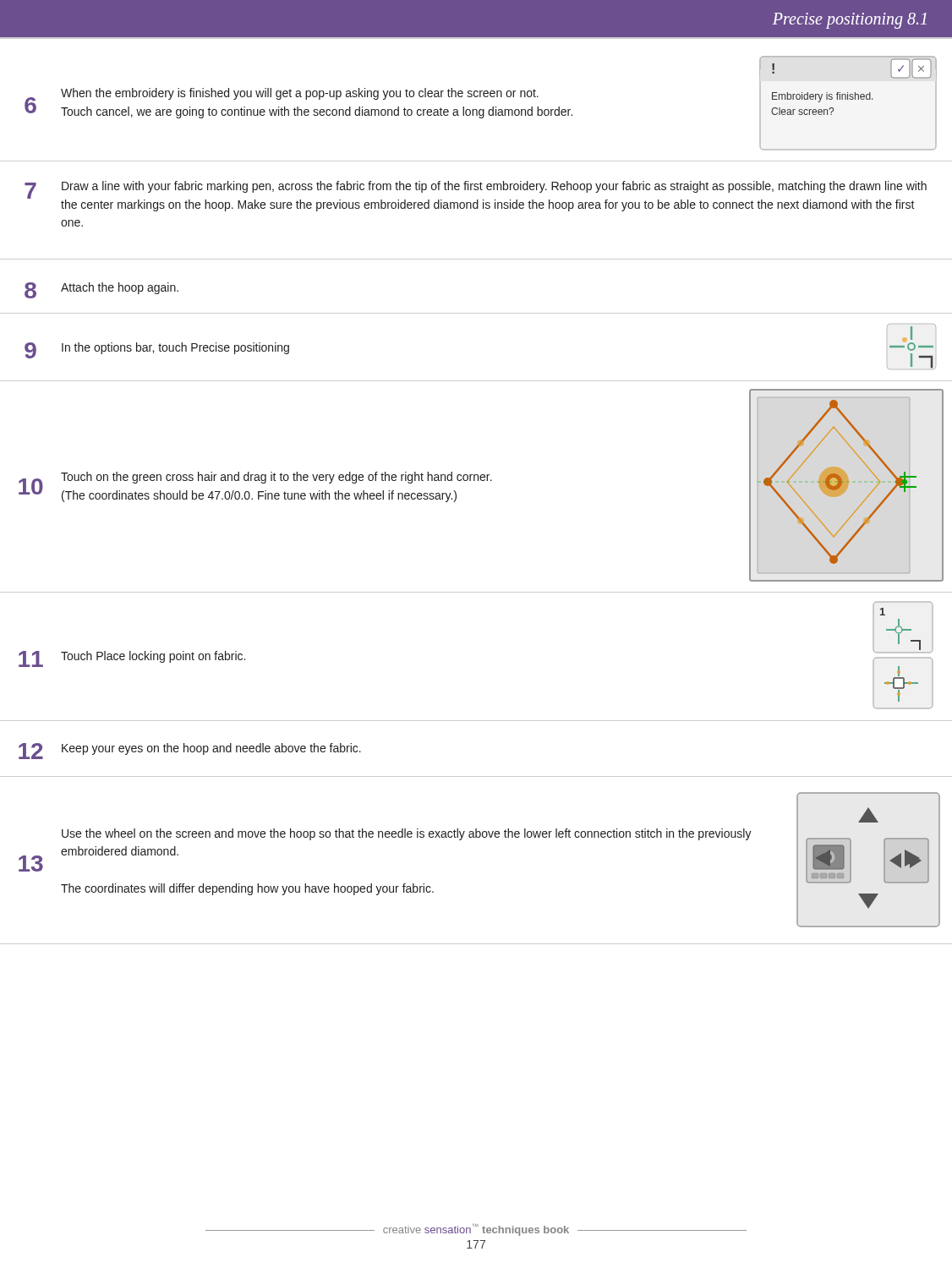This screenshot has width=952, height=1268.
Task: Select the list item with the text "6 When the embroidery is finished you will"
Action: coord(476,103)
